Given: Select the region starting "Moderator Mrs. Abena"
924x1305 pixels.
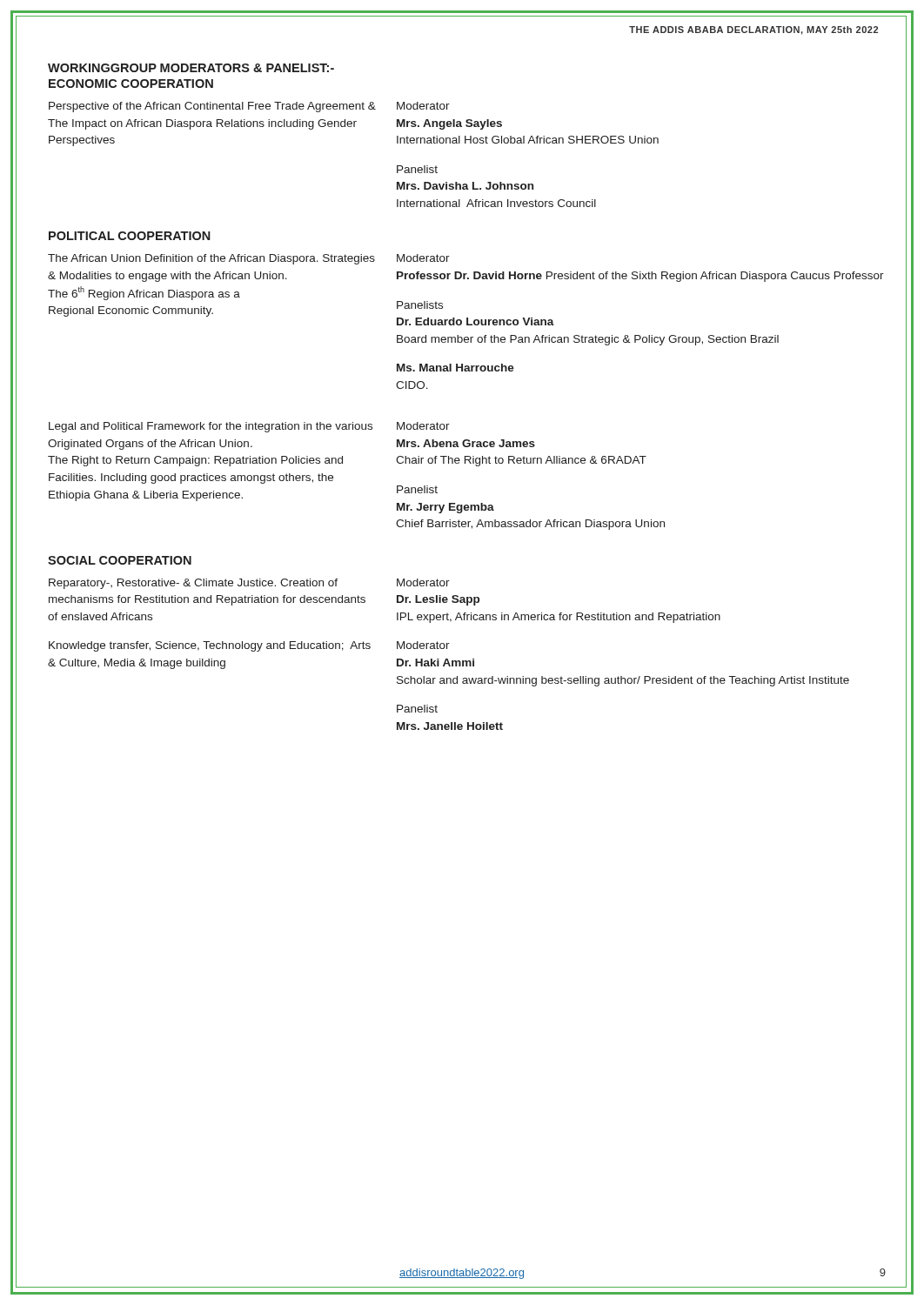Looking at the screenshot, I should [521, 443].
